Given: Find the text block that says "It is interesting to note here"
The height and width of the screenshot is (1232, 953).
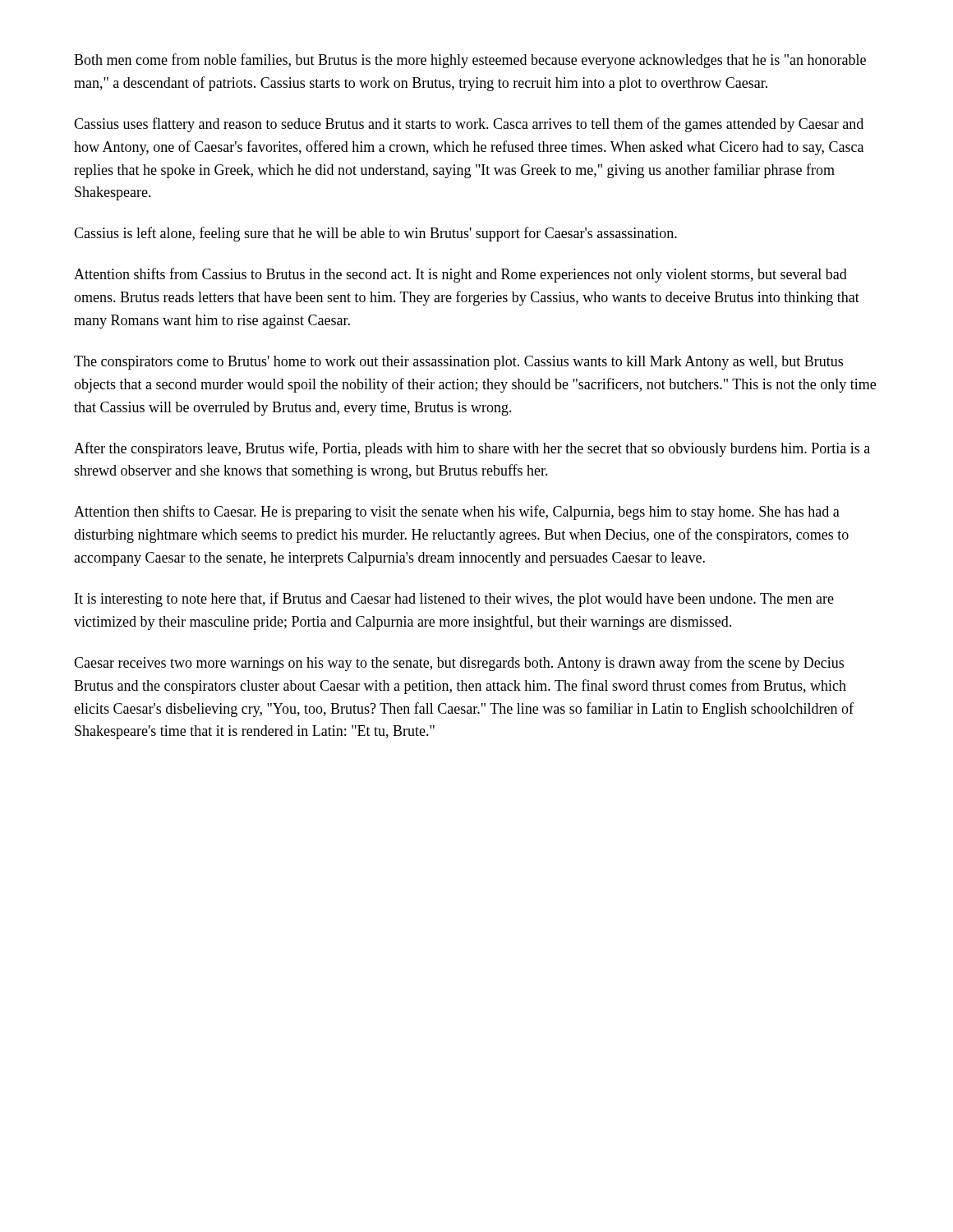Looking at the screenshot, I should click(x=454, y=610).
